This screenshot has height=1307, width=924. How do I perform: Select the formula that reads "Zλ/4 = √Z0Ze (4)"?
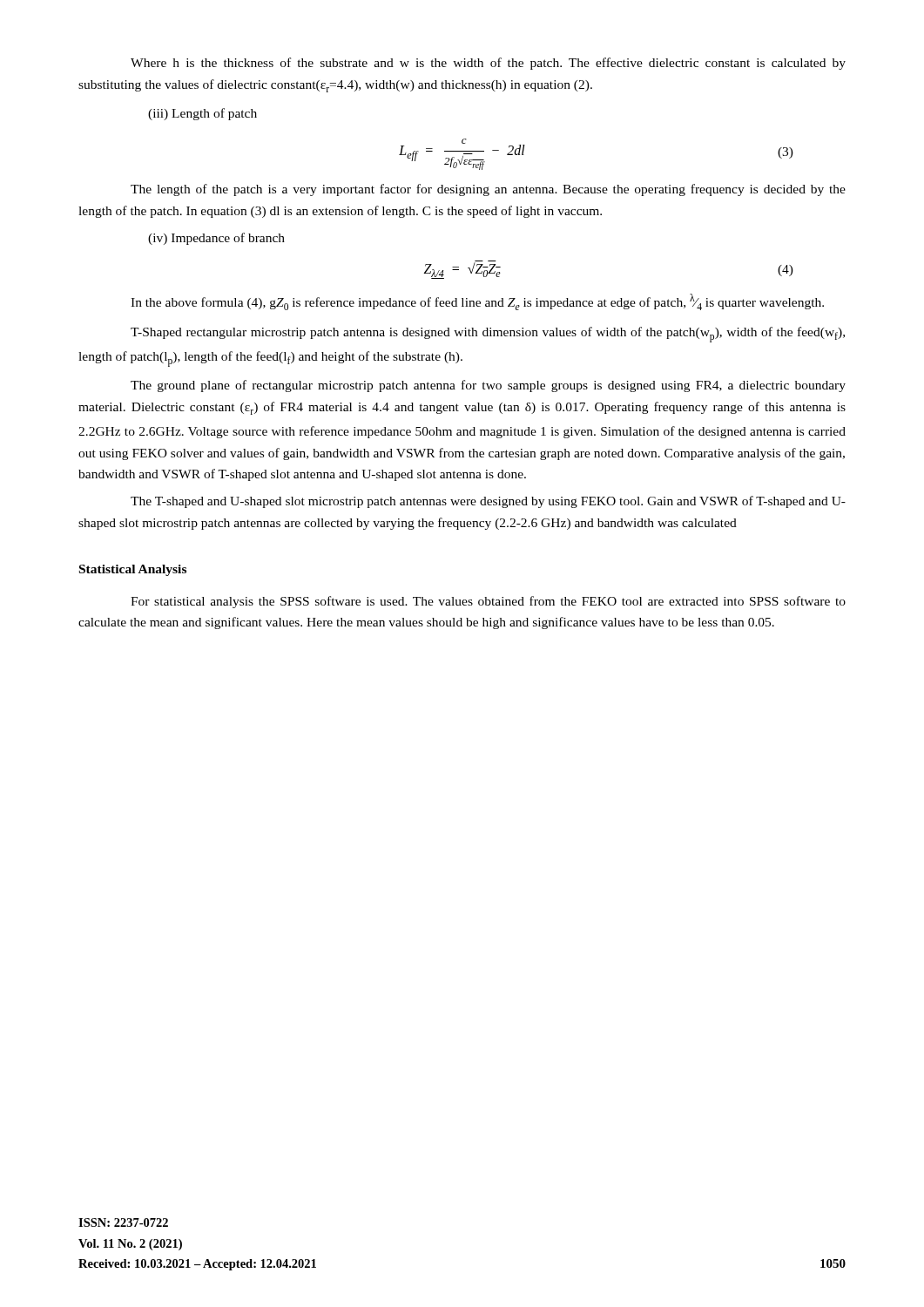[485, 271]
